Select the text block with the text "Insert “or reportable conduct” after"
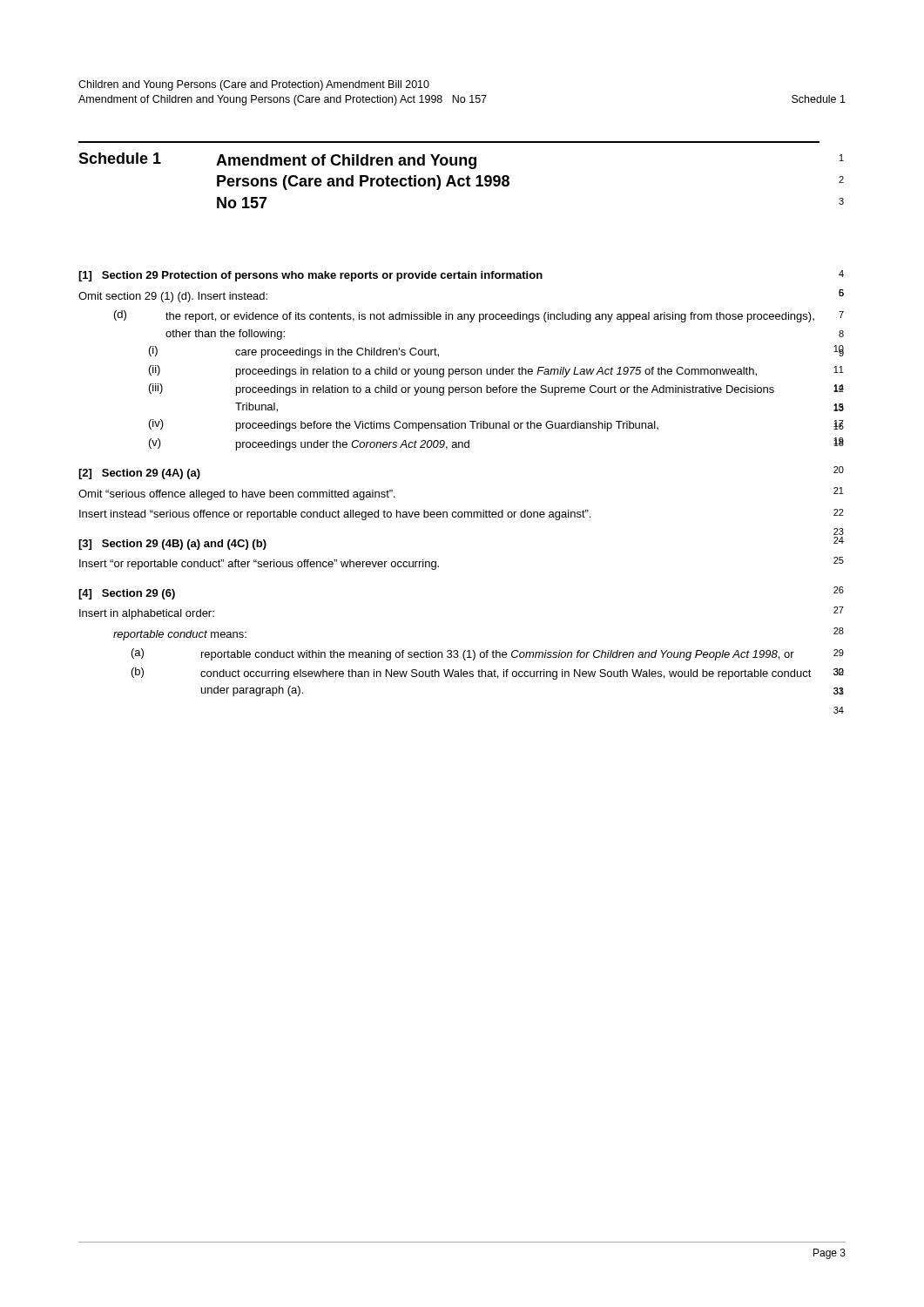This screenshot has height=1307, width=924. (x=449, y=564)
